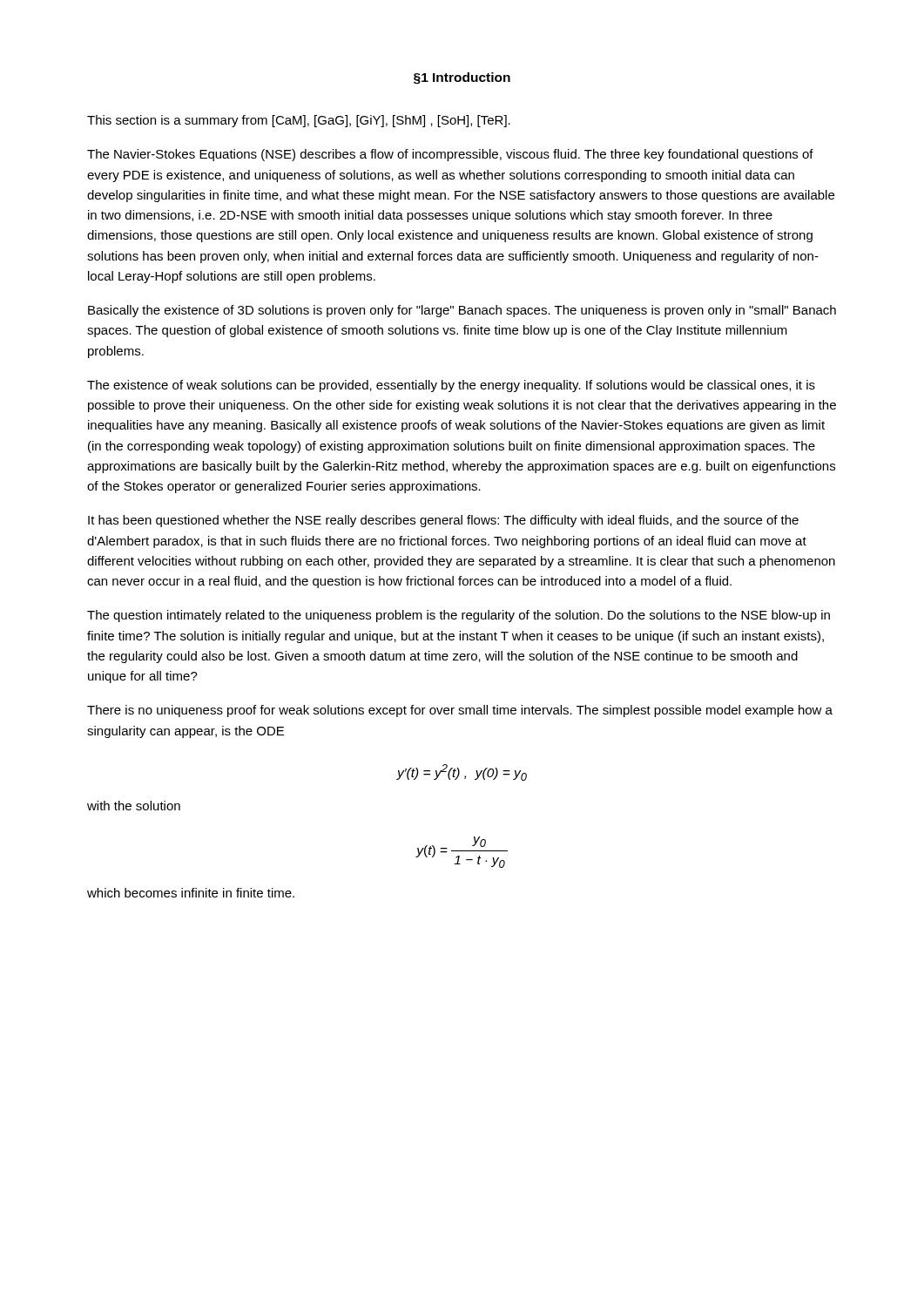Select the passage starting "The question intimately related to the uniqueness"
924x1307 pixels.
459,645
